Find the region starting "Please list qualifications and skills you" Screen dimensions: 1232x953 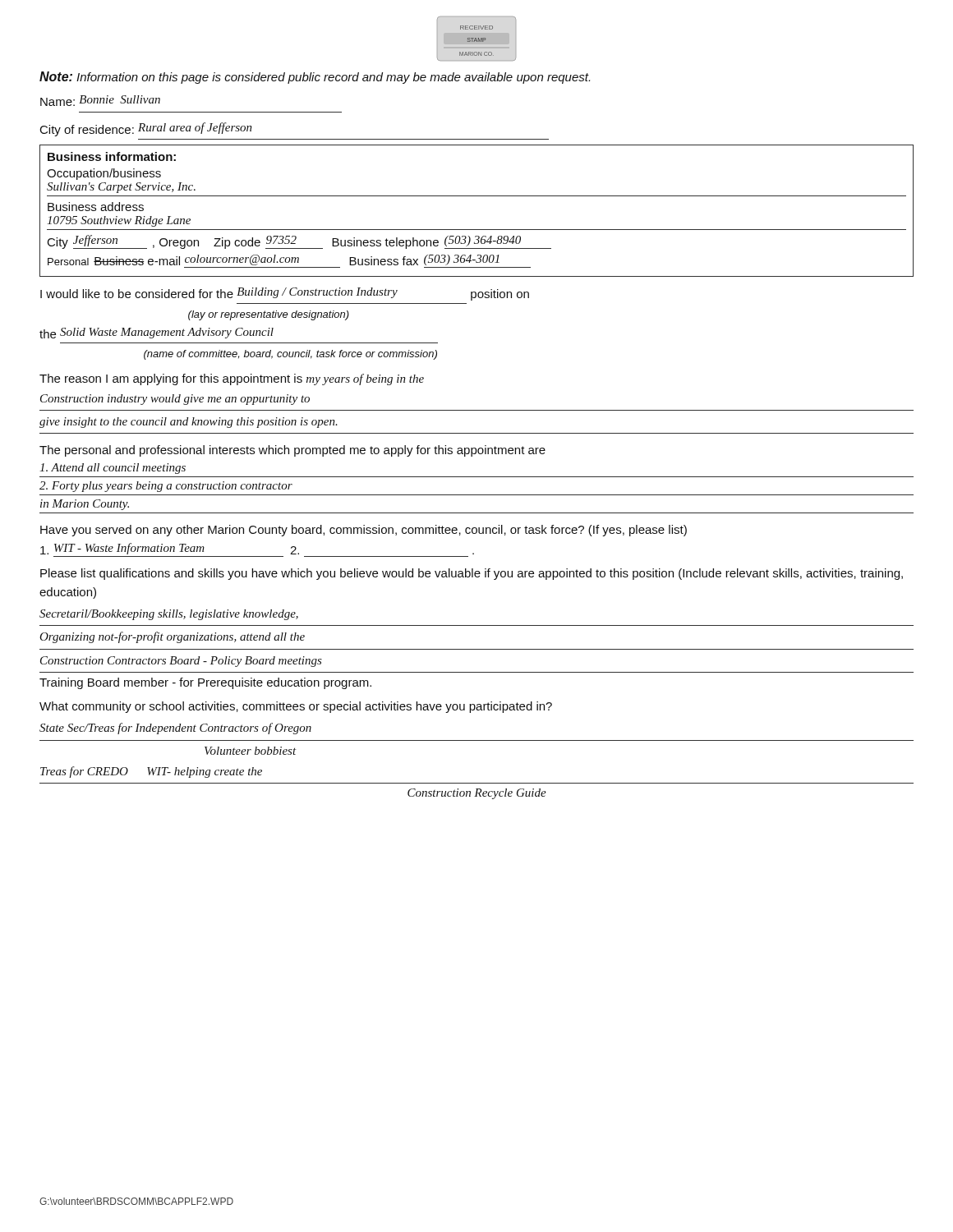472,582
